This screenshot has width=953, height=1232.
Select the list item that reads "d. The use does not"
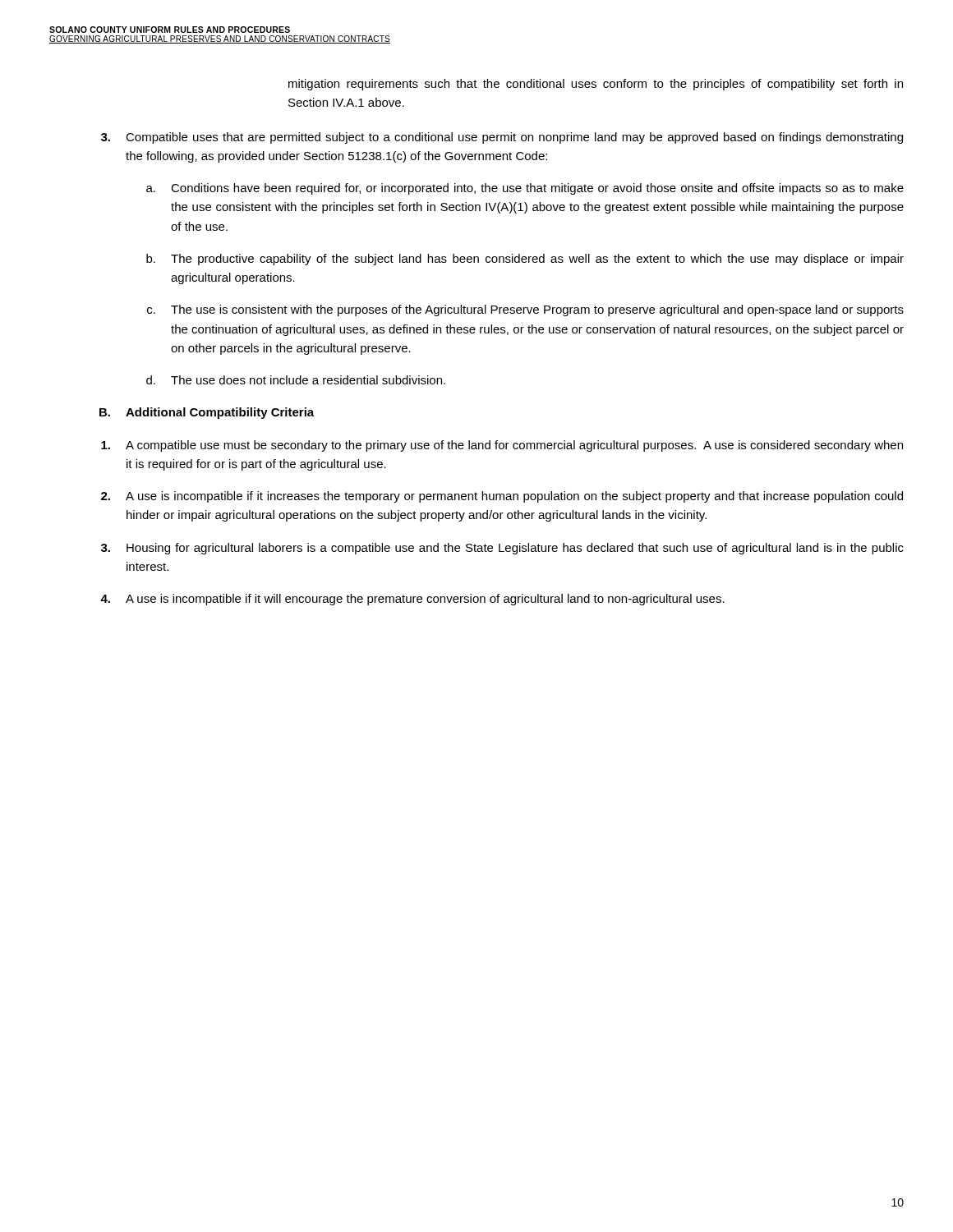pos(296,380)
